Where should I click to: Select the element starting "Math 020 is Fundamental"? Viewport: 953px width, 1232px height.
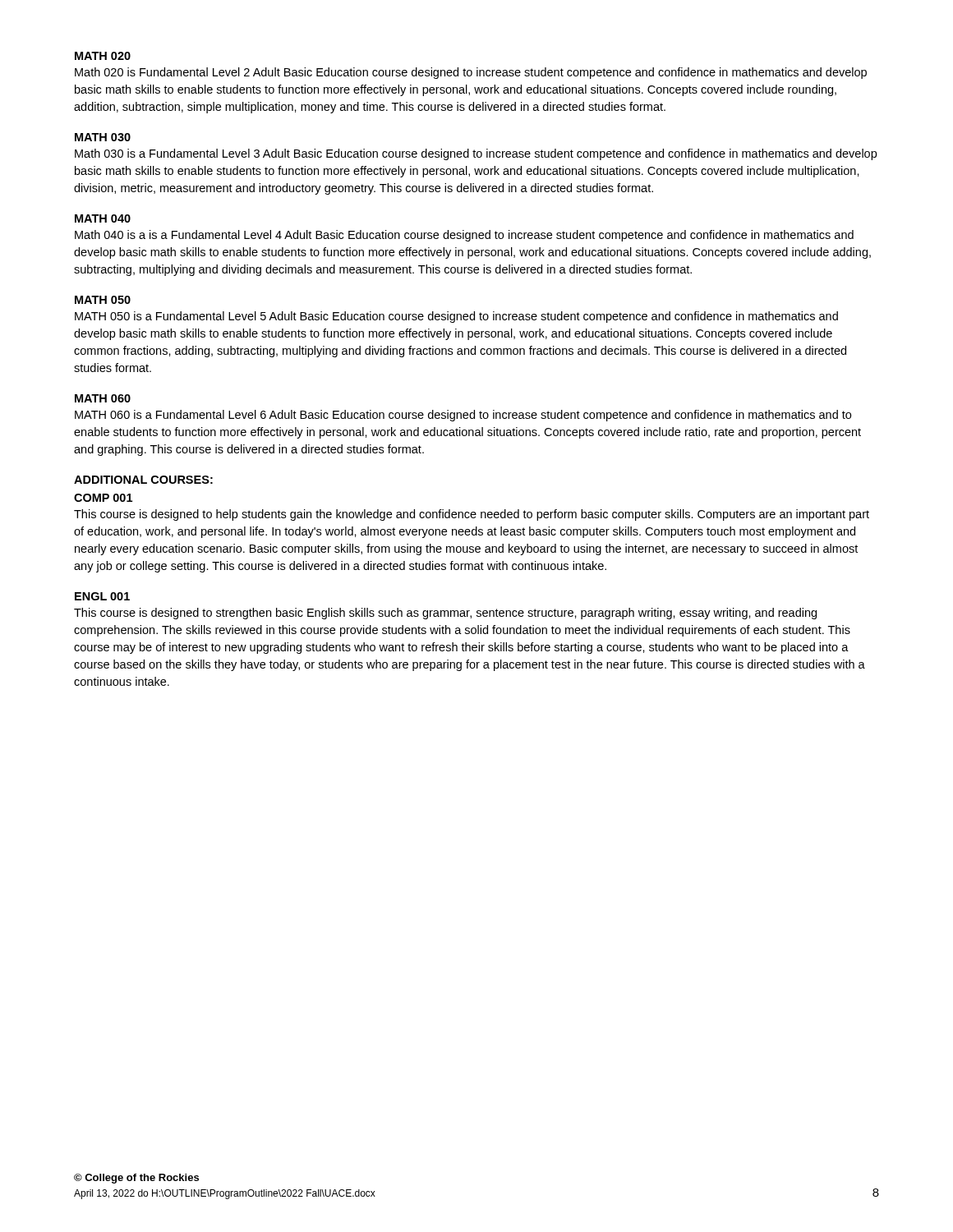[x=471, y=90]
